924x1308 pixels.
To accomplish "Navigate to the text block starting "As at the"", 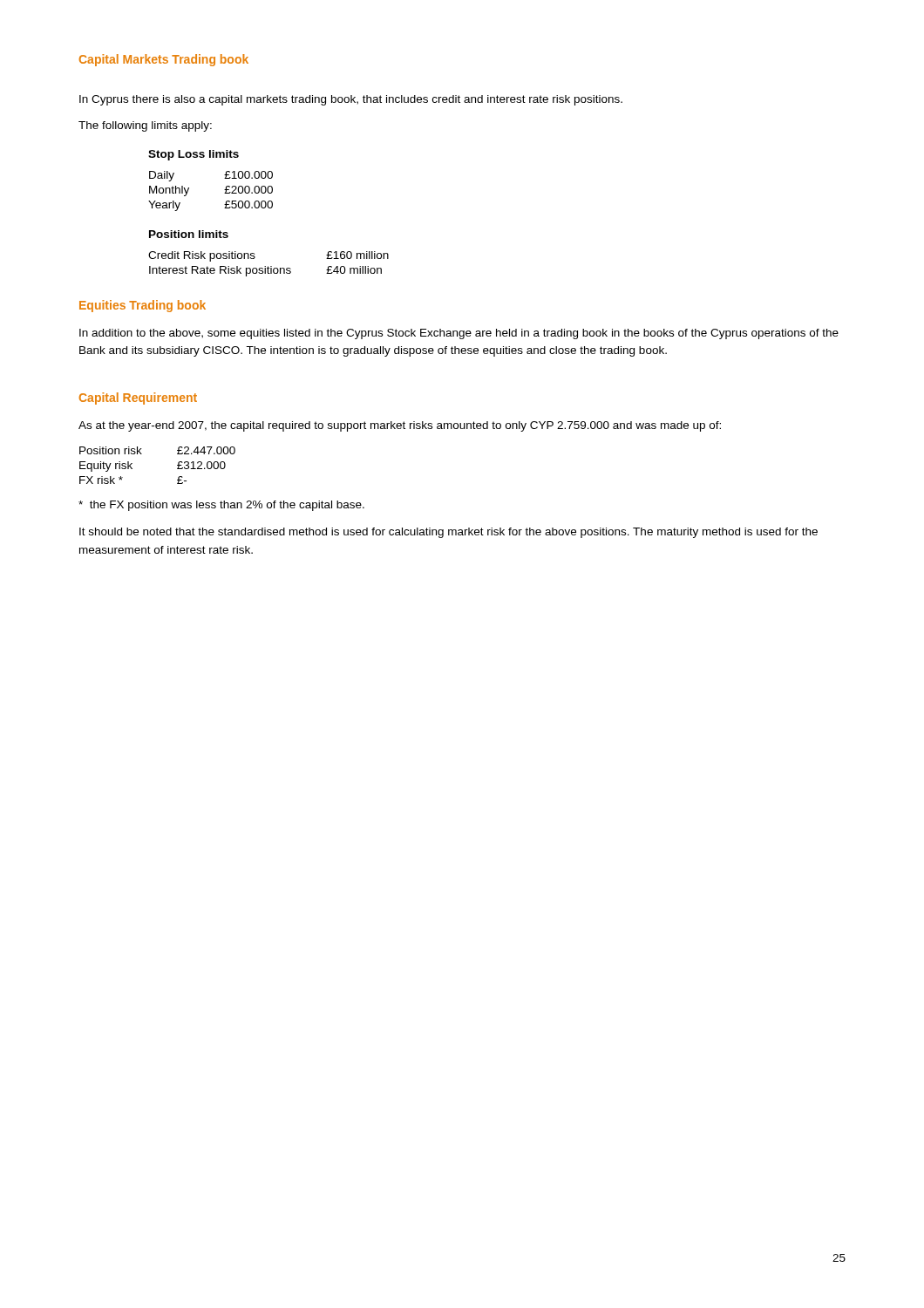I will point(400,425).
